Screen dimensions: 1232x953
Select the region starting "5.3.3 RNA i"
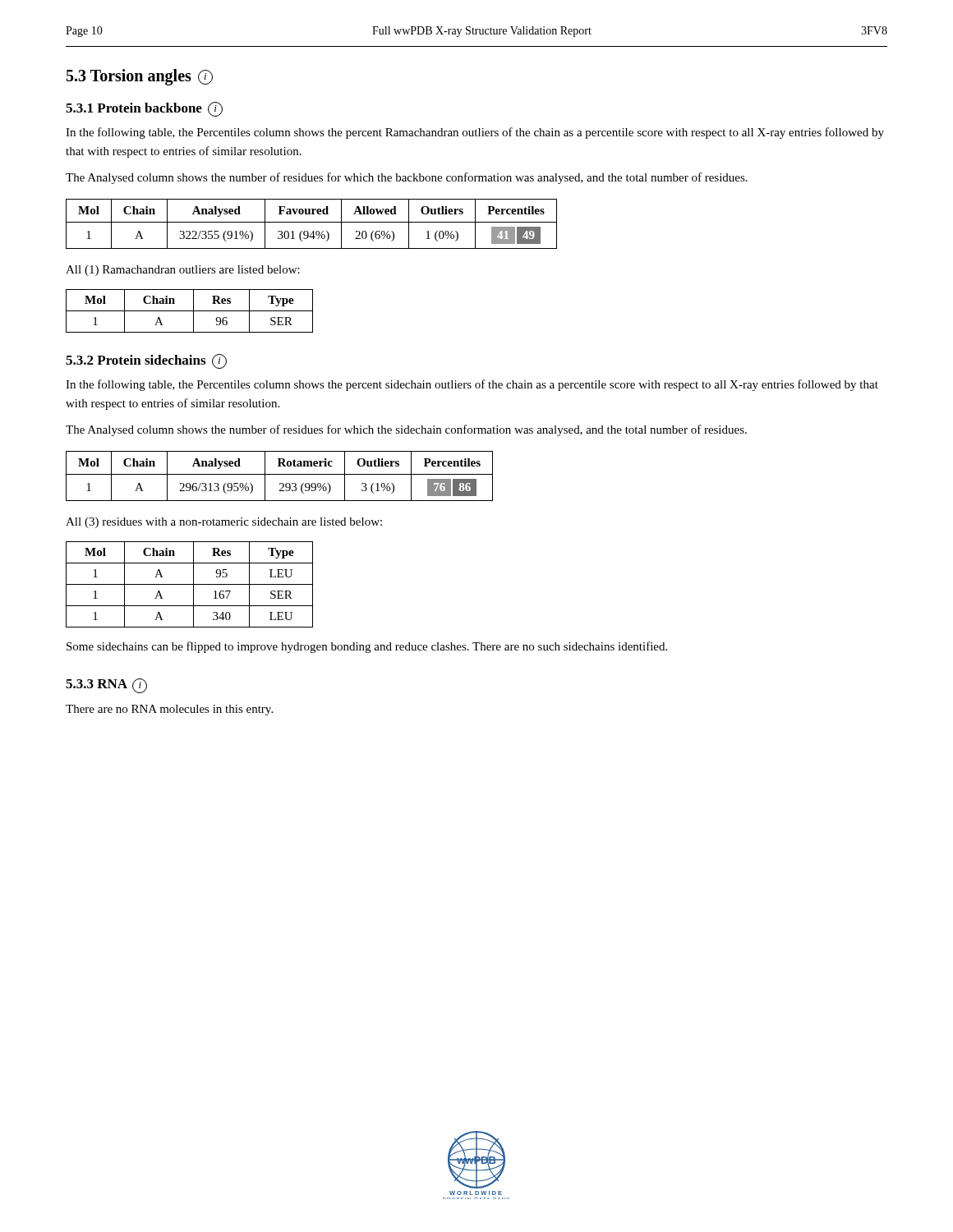[x=106, y=686]
